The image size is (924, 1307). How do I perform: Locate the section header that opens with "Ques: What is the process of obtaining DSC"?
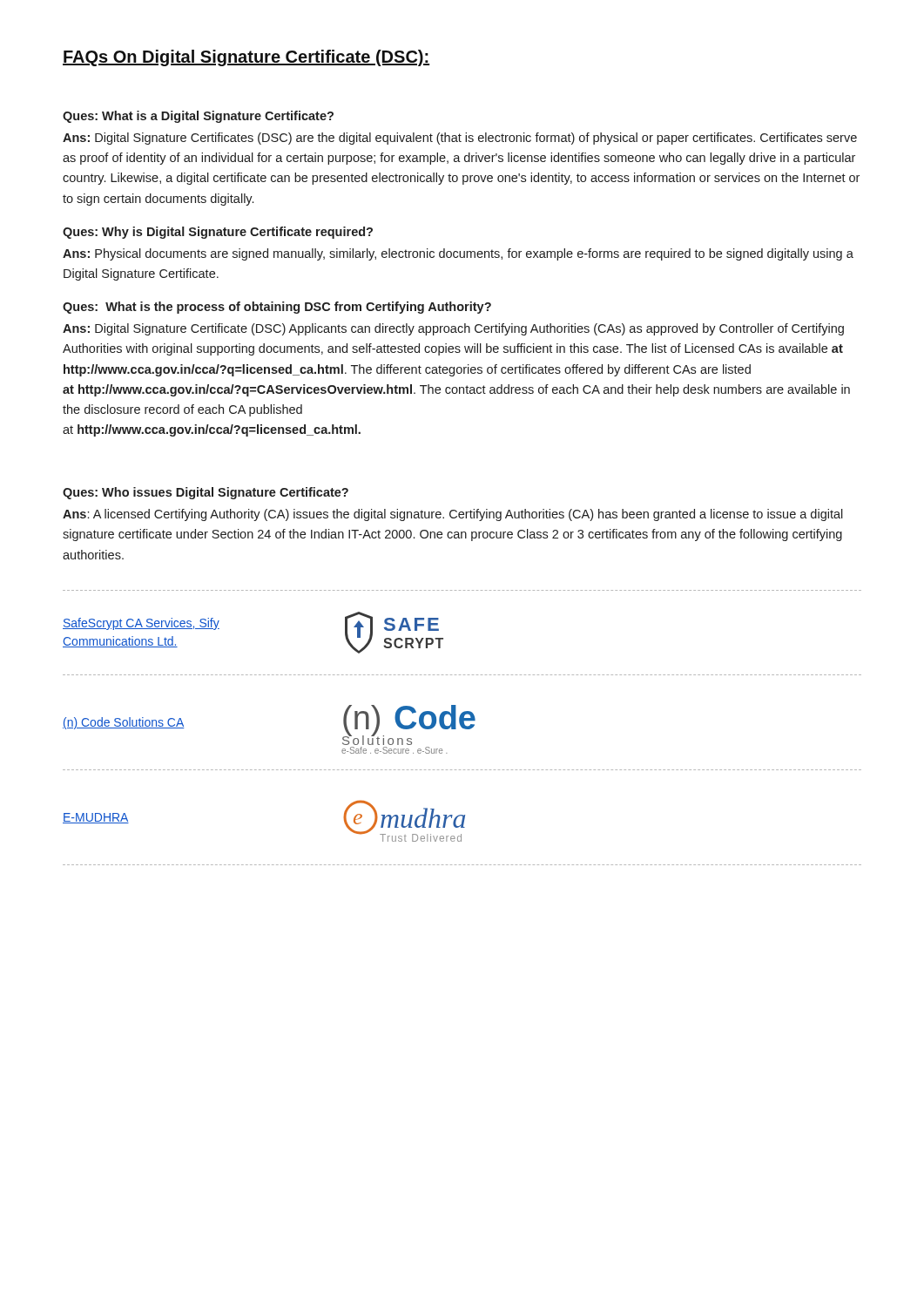277,307
